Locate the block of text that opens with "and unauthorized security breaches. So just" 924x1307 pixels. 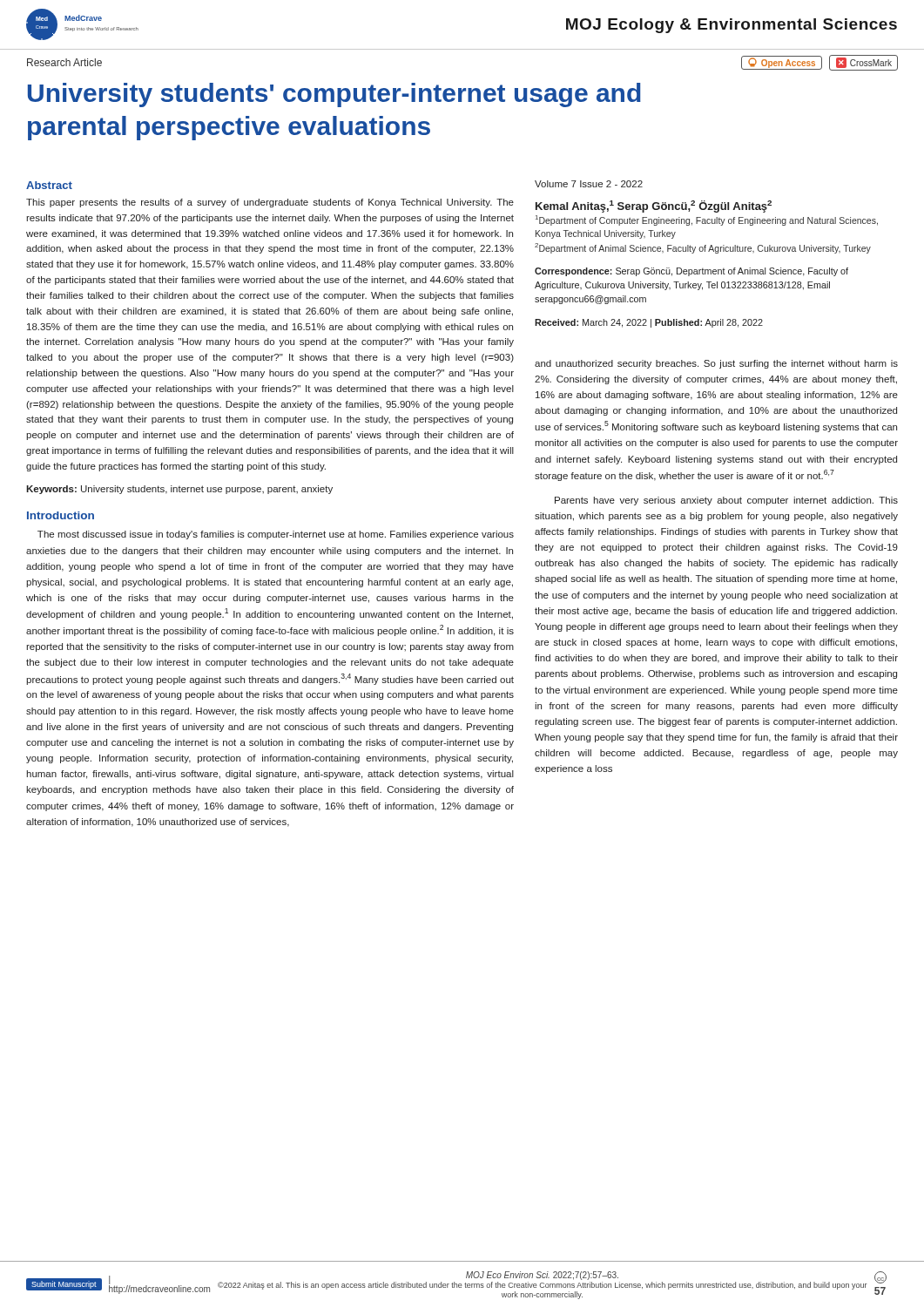[x=716, y=419]
